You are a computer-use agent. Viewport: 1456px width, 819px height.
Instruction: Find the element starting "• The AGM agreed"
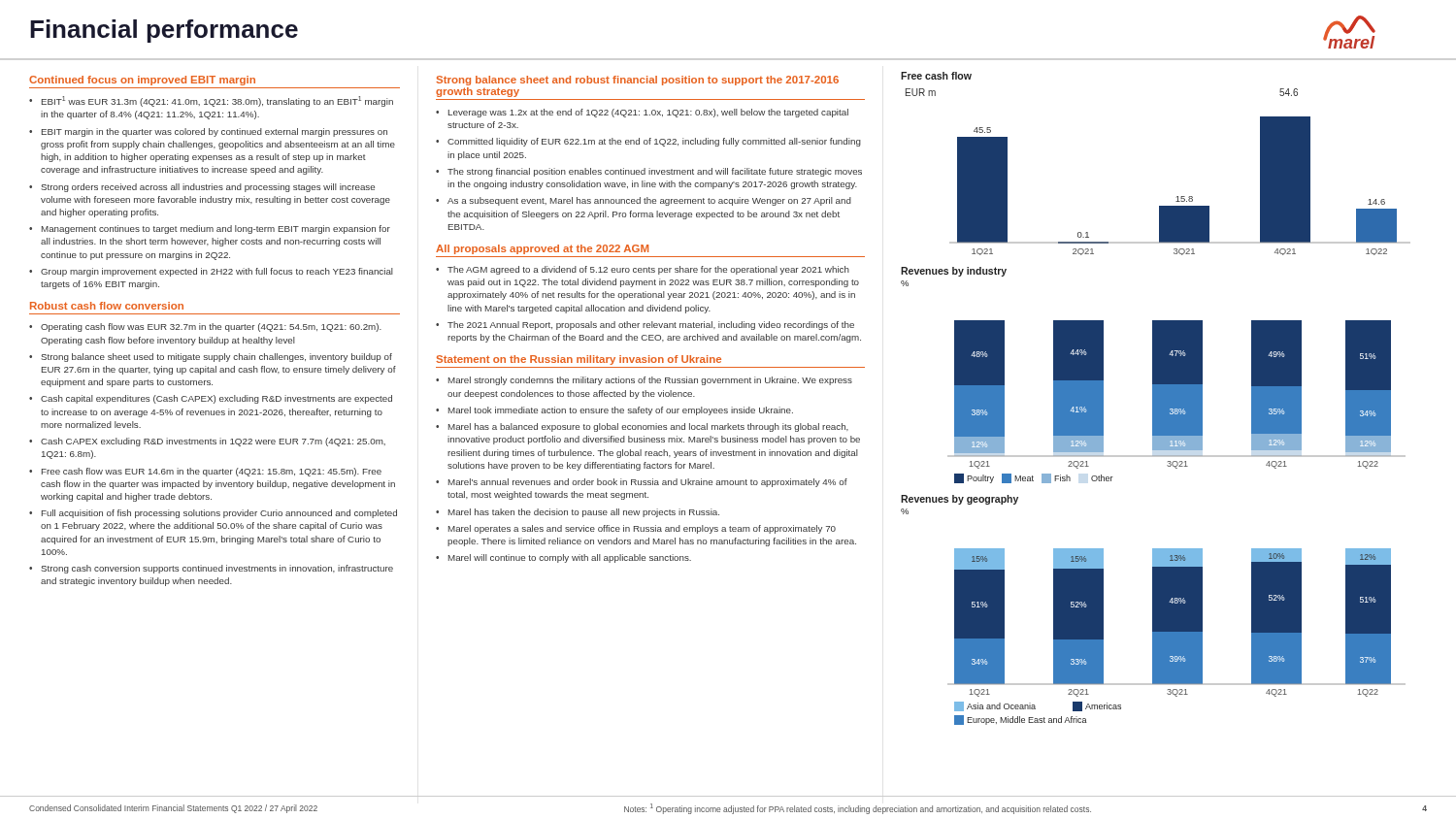coord(650,289)
